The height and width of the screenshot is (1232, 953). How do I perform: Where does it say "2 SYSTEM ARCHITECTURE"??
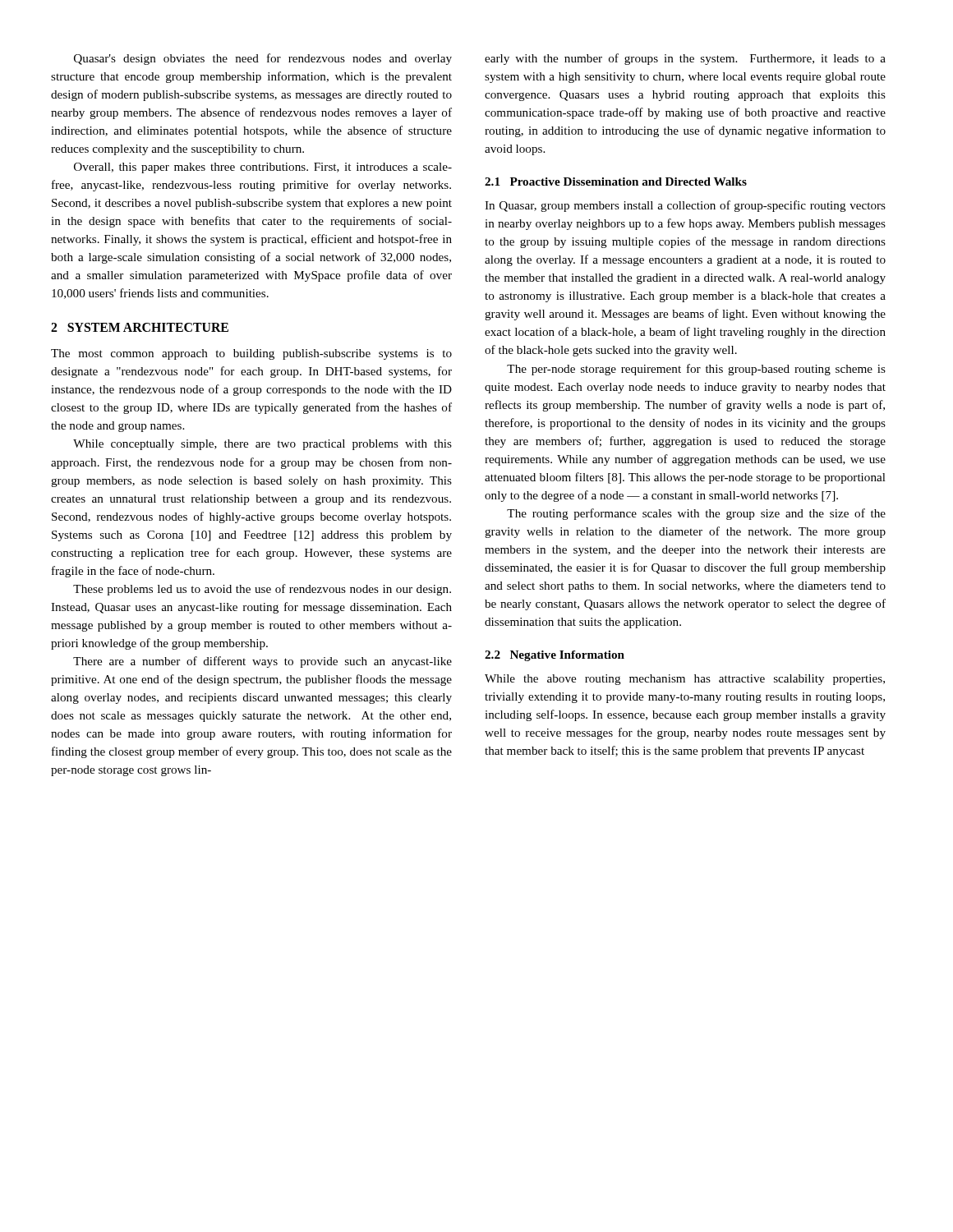point(140,328)
